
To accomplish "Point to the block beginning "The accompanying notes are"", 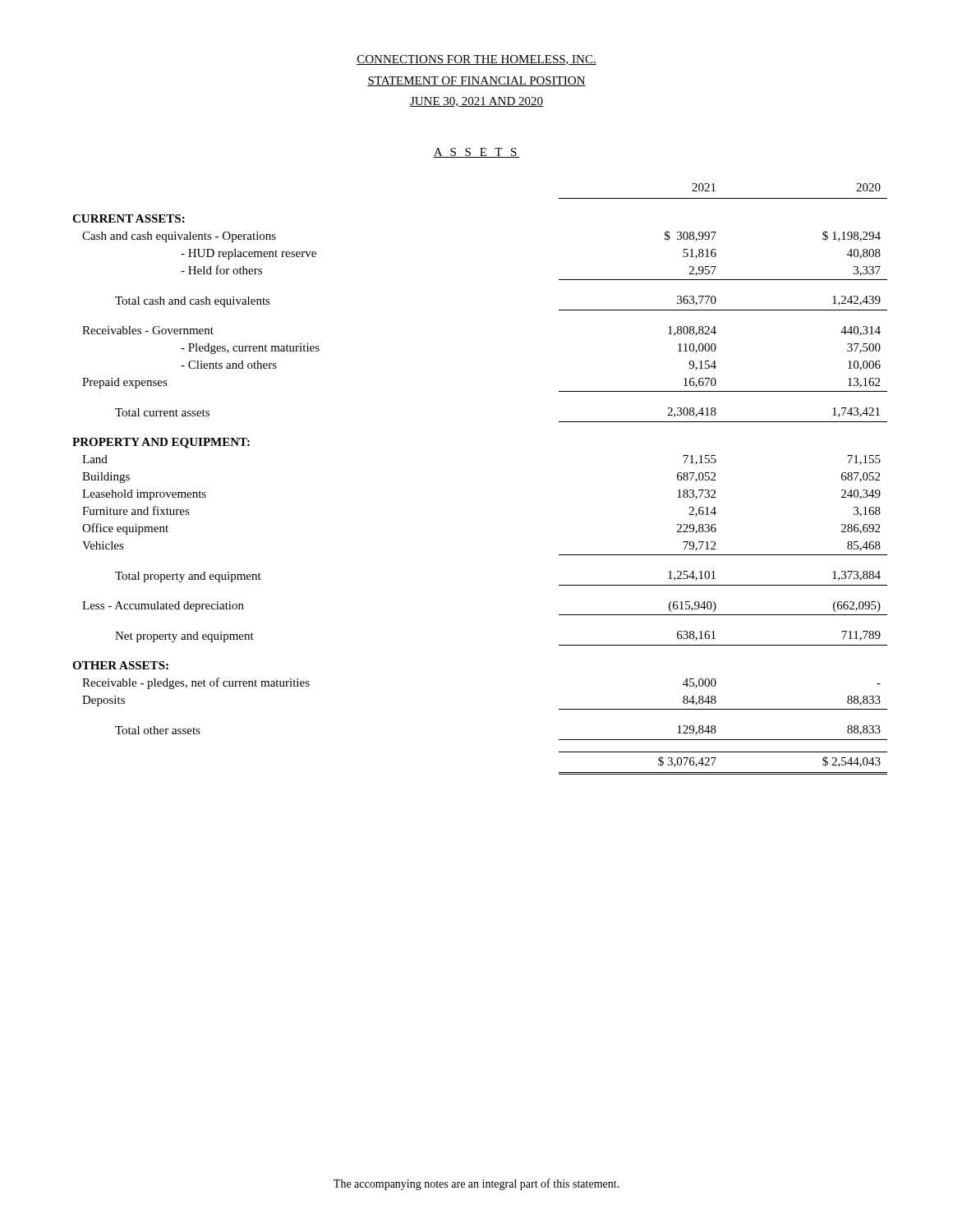I will pyautogui.click(x=476, y=1184).
